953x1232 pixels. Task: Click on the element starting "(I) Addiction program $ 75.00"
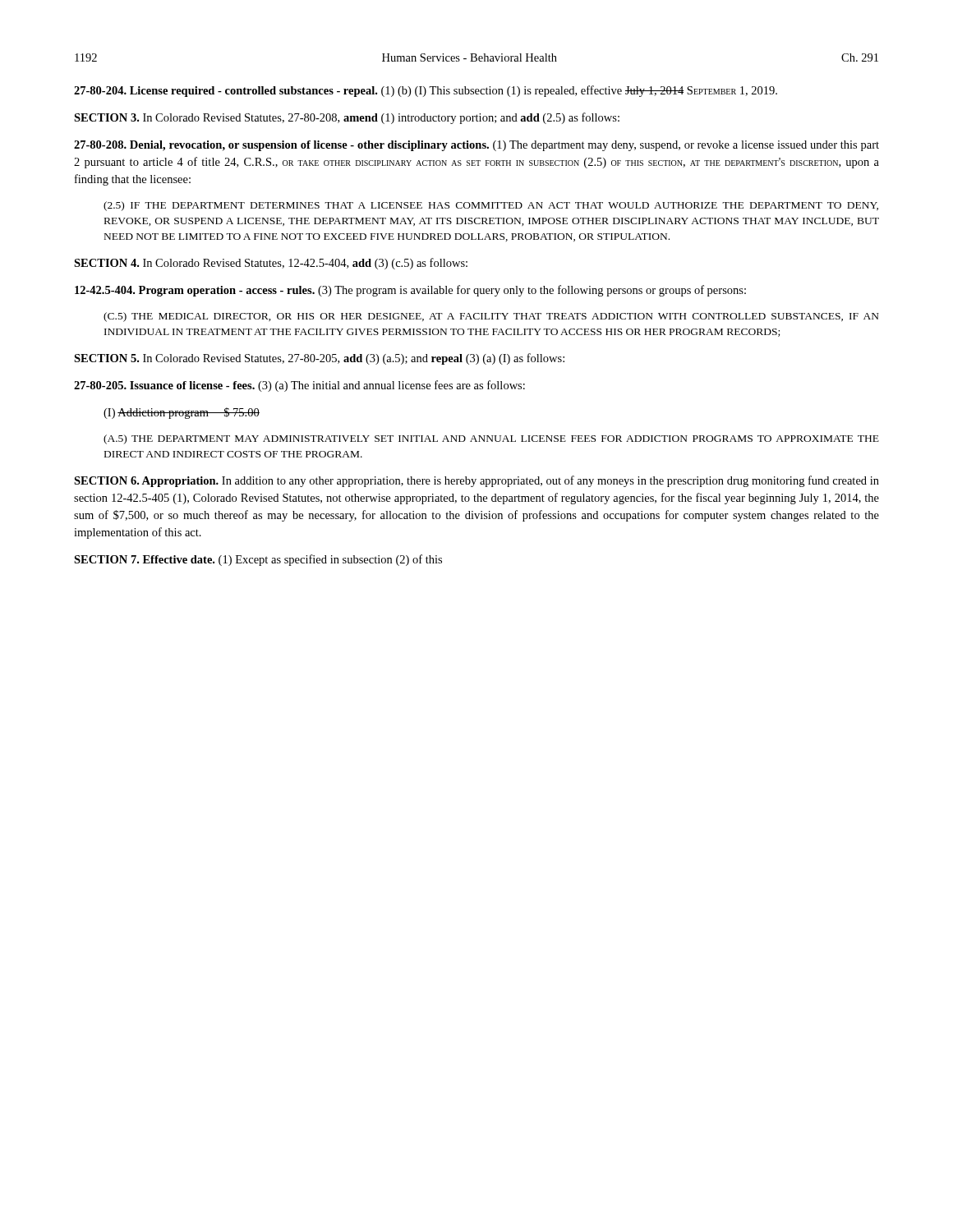click(x=181, y=412)
